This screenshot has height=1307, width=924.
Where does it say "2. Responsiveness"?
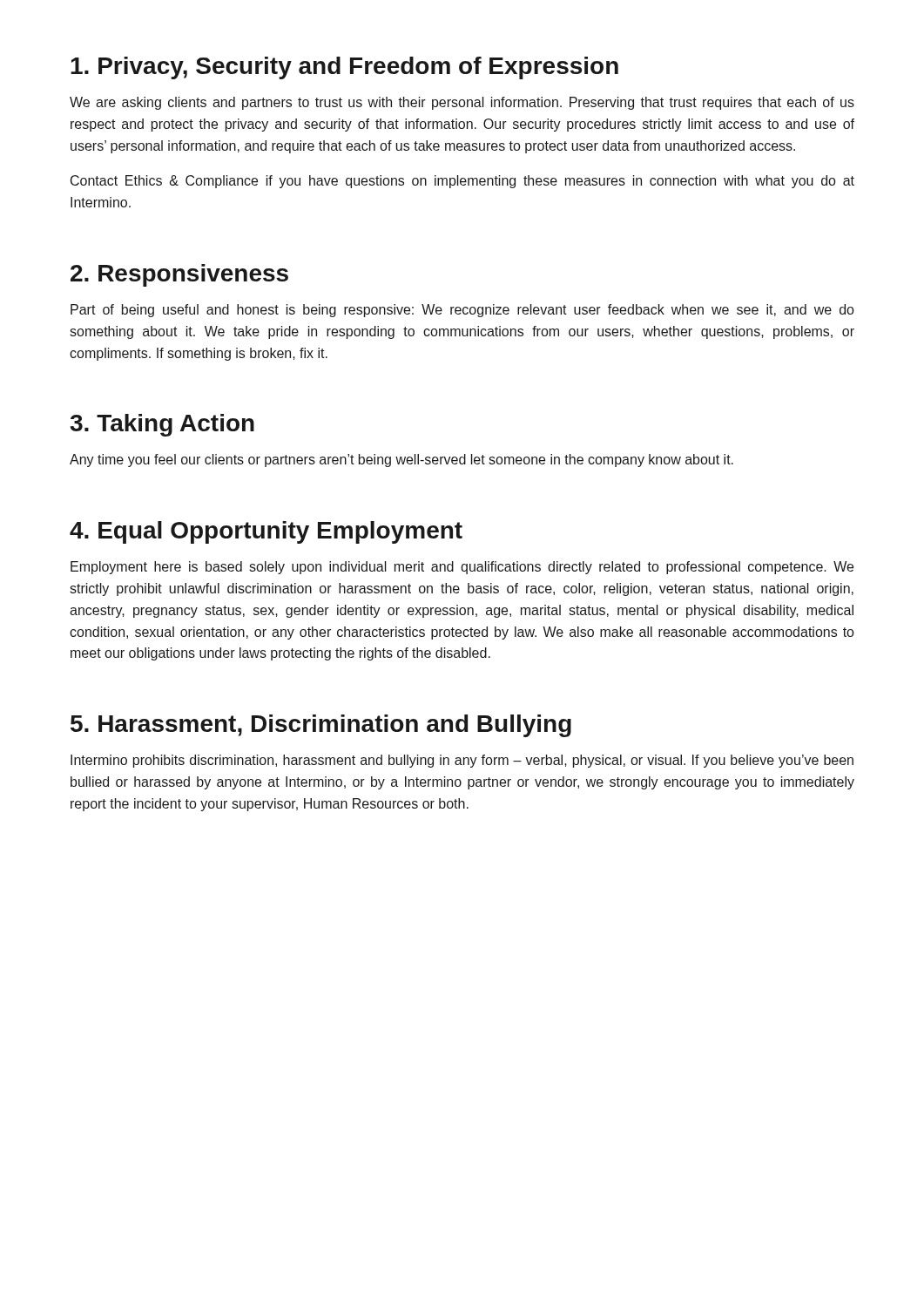179,273
